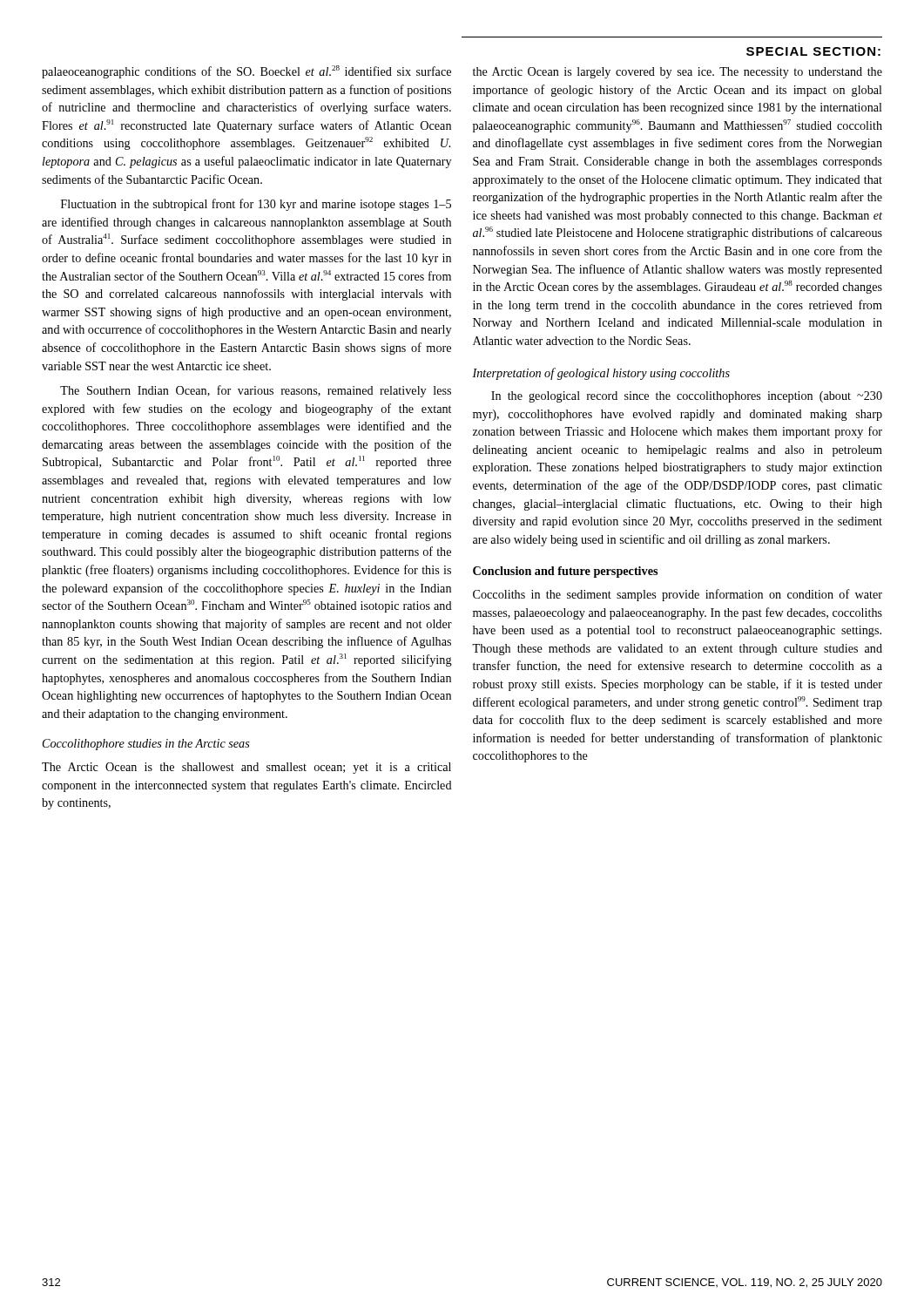924x1307 pixels.
Task: Find the text block containing "Fluctuation in the subtropical"
Action: (x=247, y=285)
